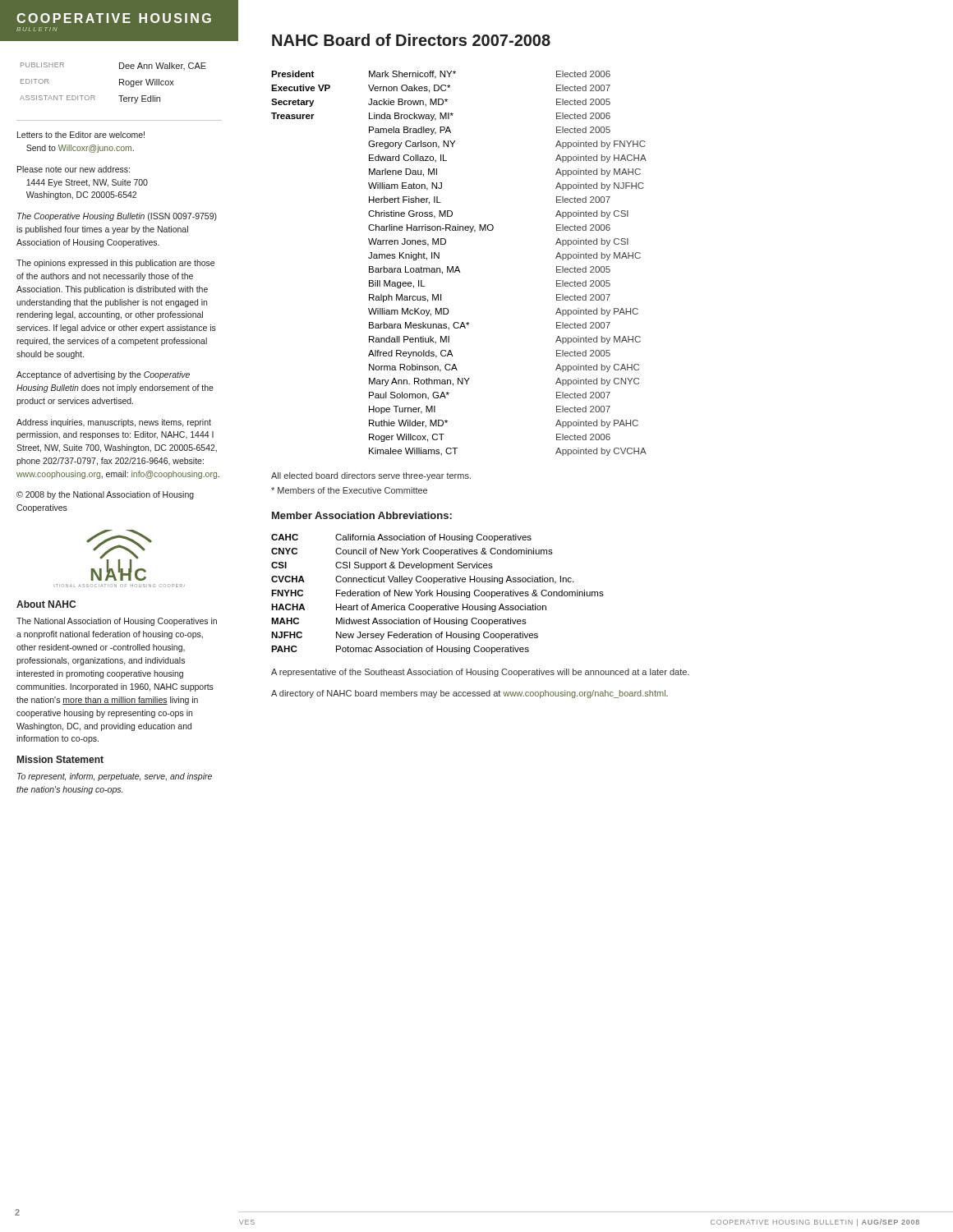953x1232 pixels.
Task: Locate the block of text that opens with "A directory of NAHC board members"
Action: (x=470, y=693)
